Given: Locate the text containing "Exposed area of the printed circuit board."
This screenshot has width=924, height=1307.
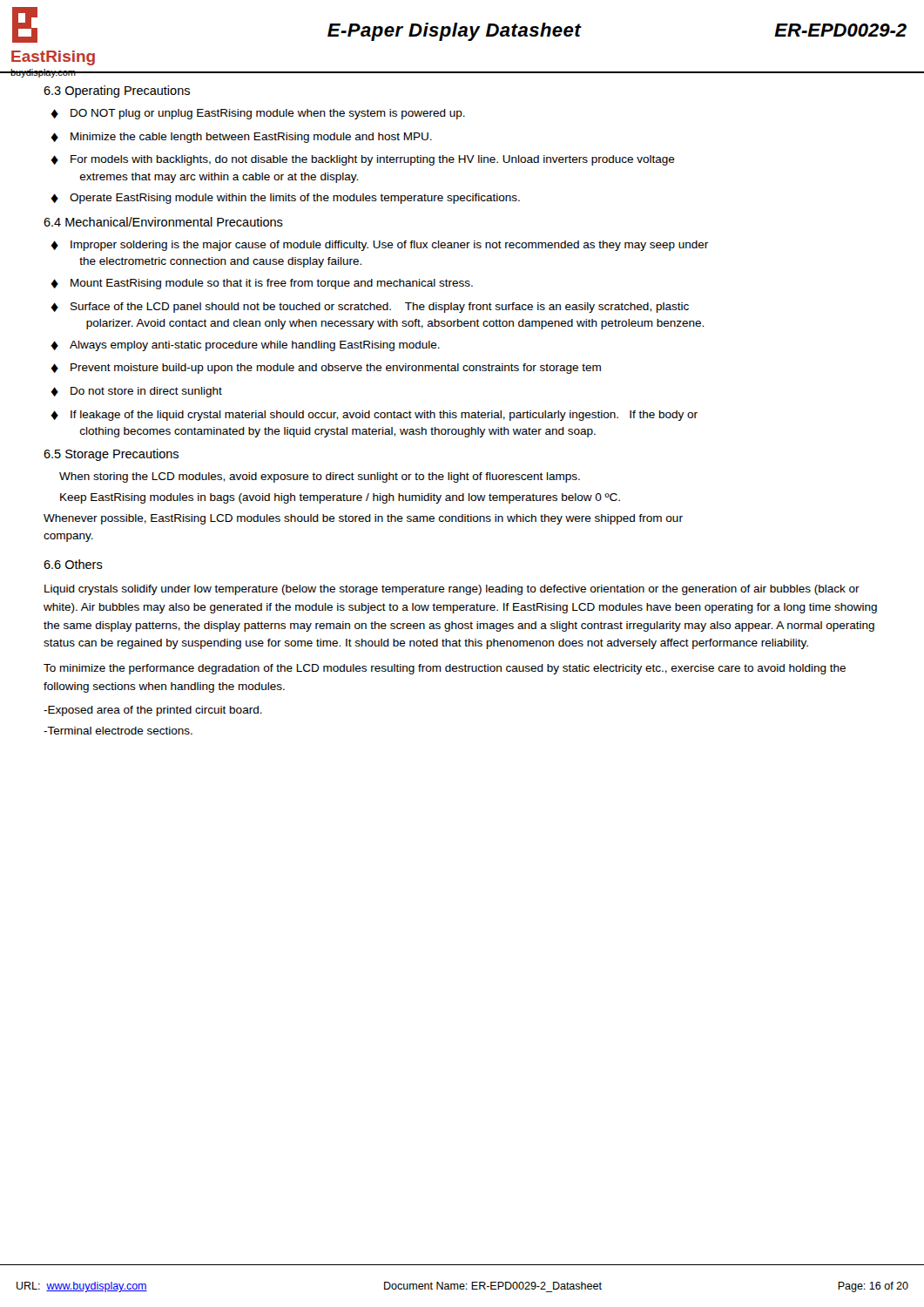Looking at the screenshot, I should 153,710.
